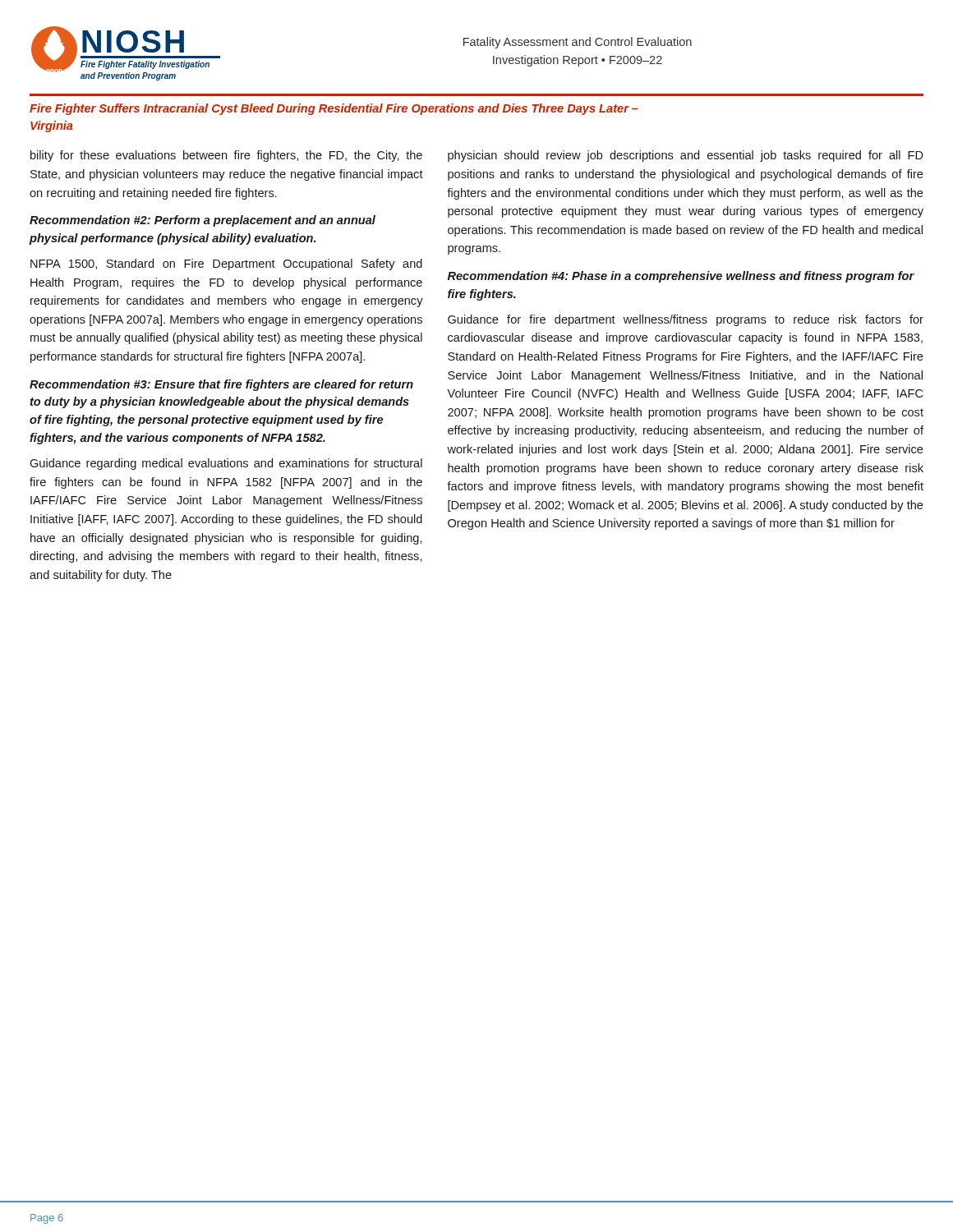Point to the text starting "Fire Fighter Suffers Intracranial"

334,117
